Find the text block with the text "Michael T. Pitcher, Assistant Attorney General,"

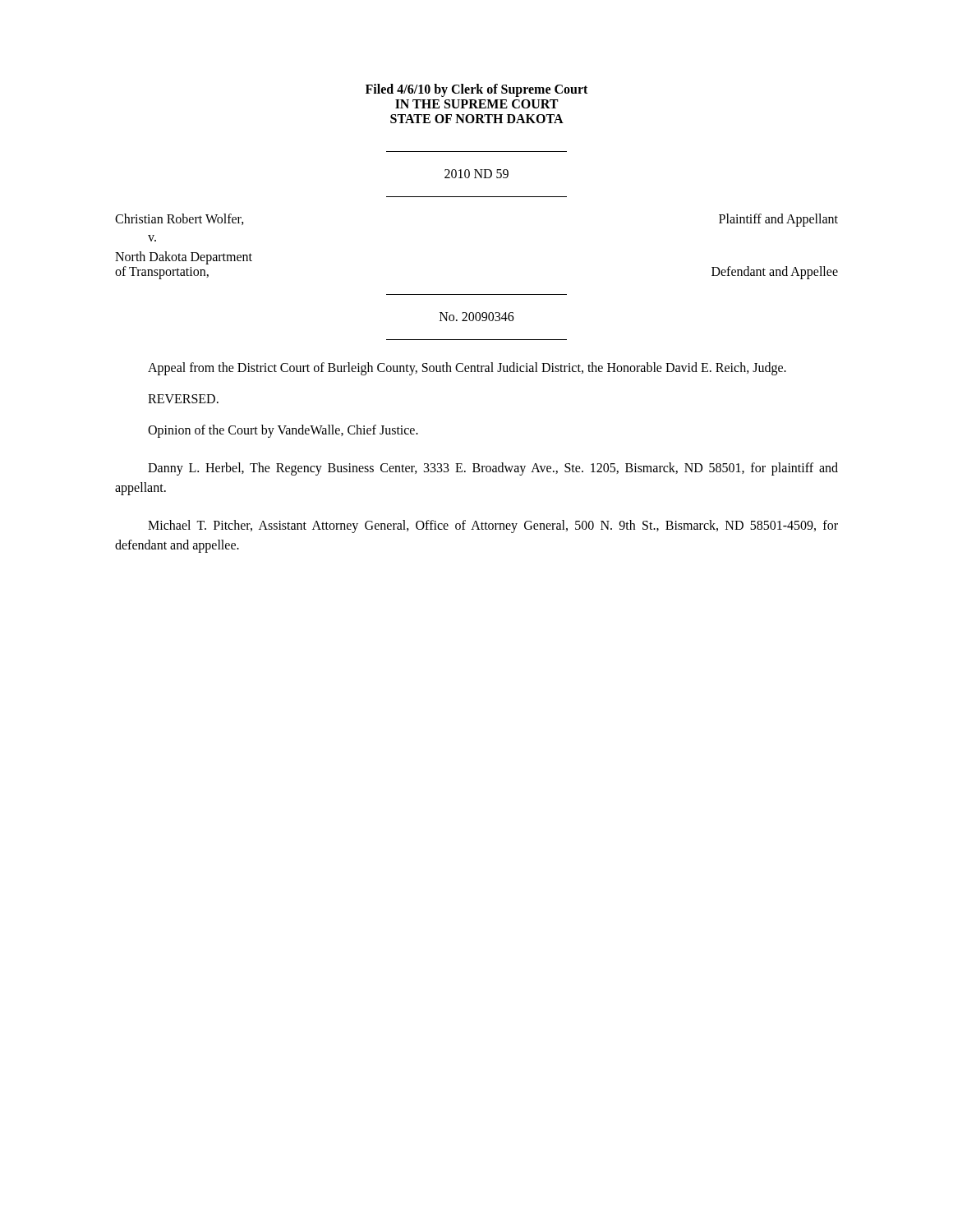(x=476, y=535)
